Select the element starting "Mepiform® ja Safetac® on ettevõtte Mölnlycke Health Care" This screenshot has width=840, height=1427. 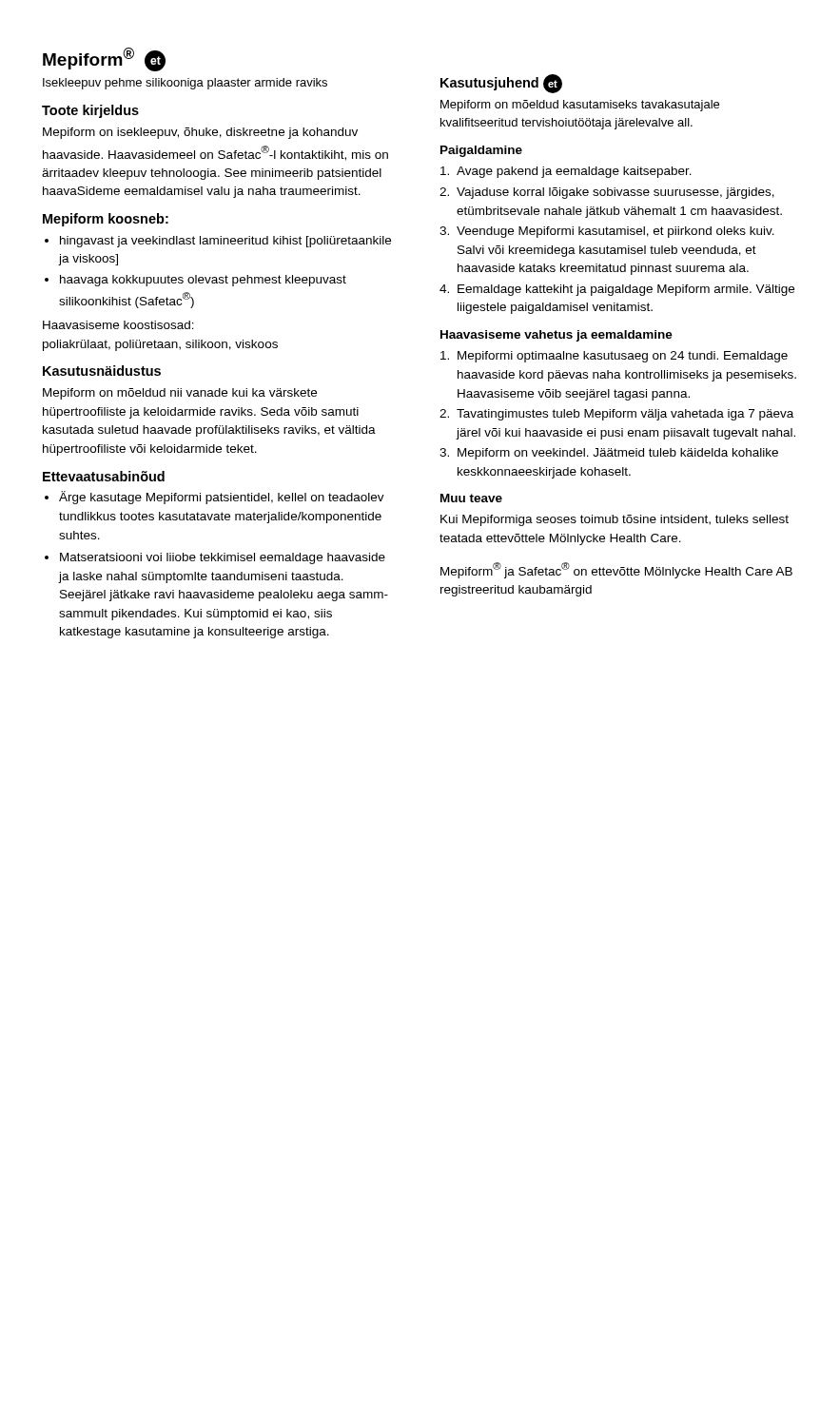click(x=619, y=579)
